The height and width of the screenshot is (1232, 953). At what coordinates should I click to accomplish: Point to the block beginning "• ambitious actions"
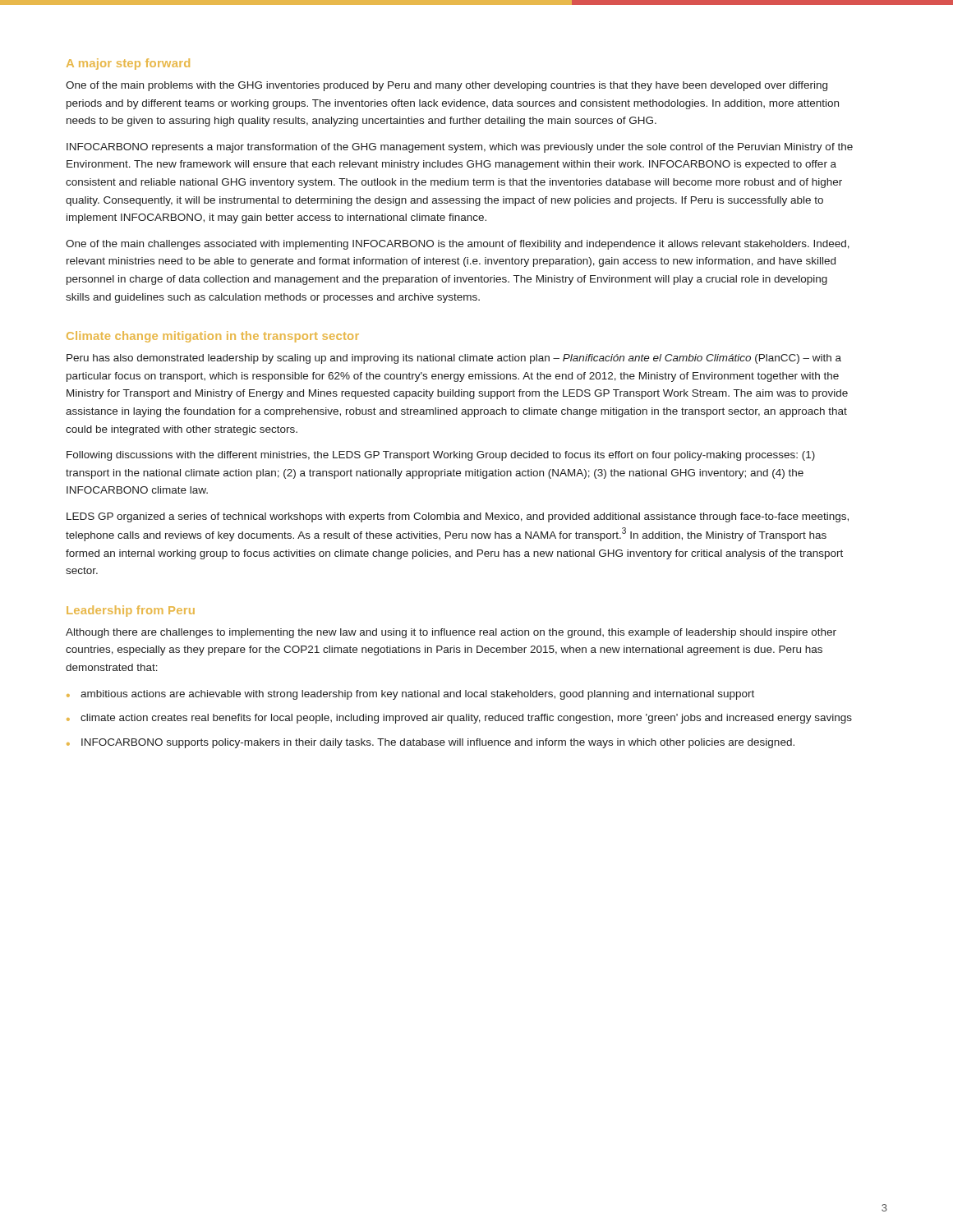(410, 693)
